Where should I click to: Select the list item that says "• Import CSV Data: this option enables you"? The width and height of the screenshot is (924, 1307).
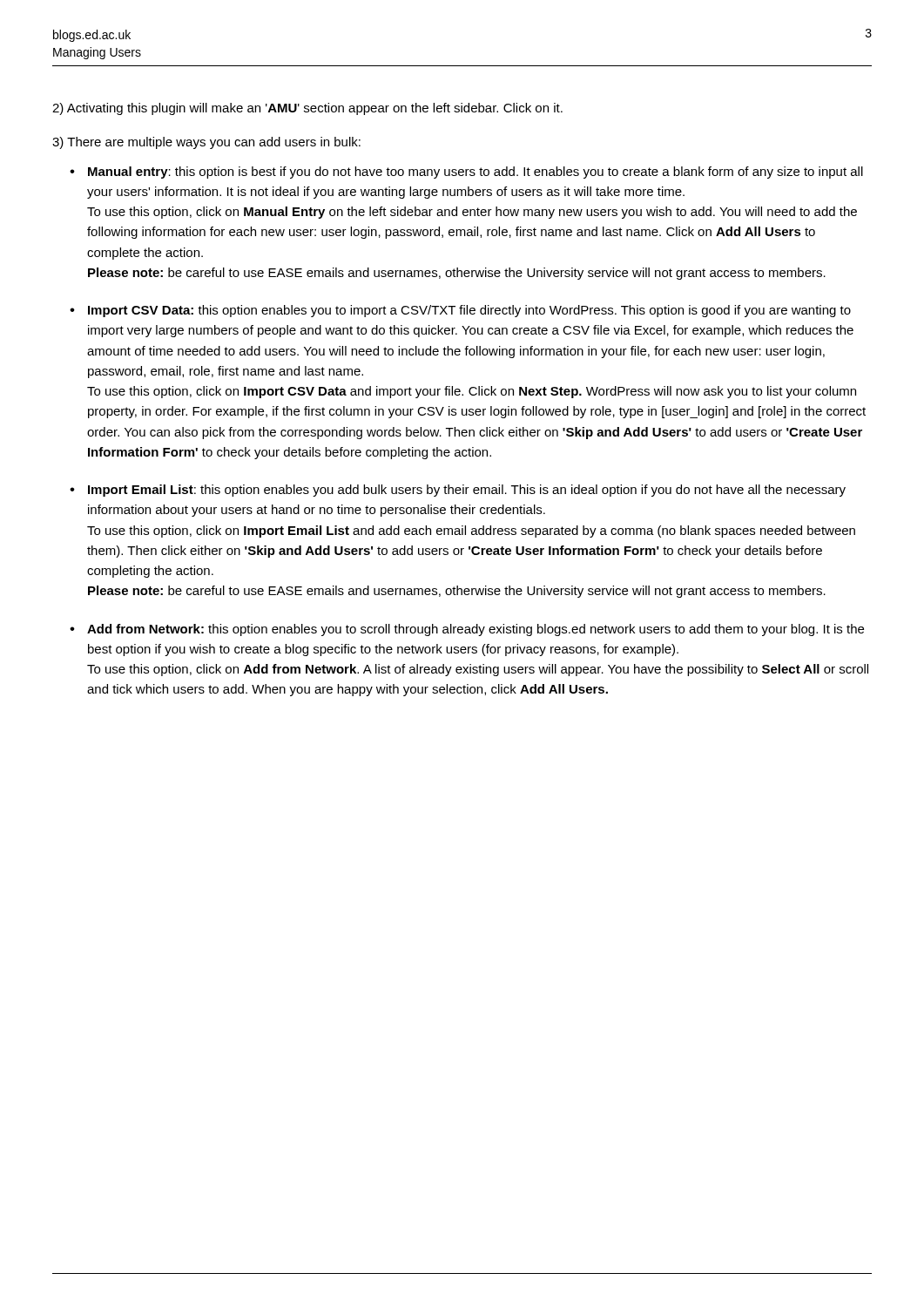tap(471, 381)
